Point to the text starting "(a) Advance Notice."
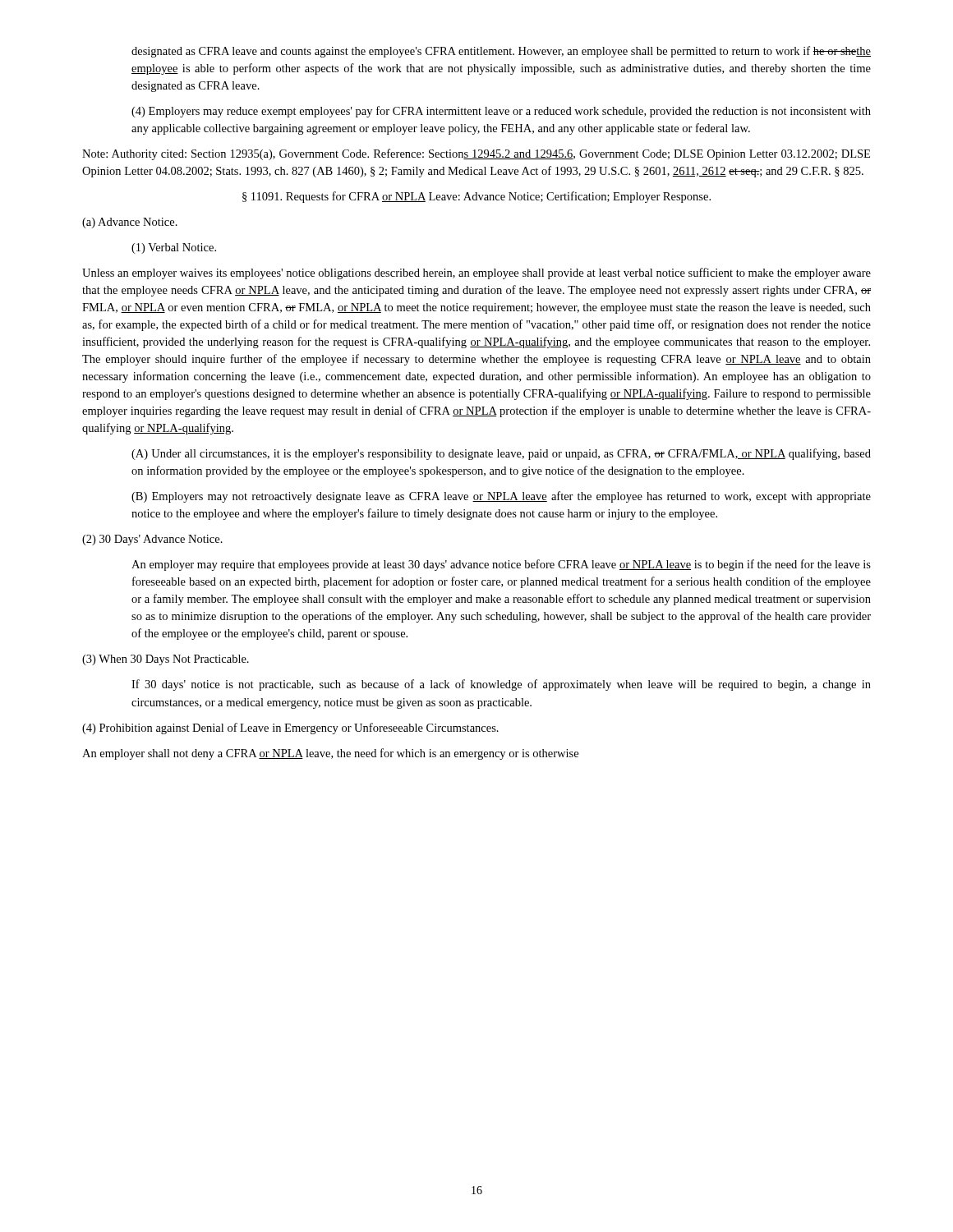 [x=130, y=223]
